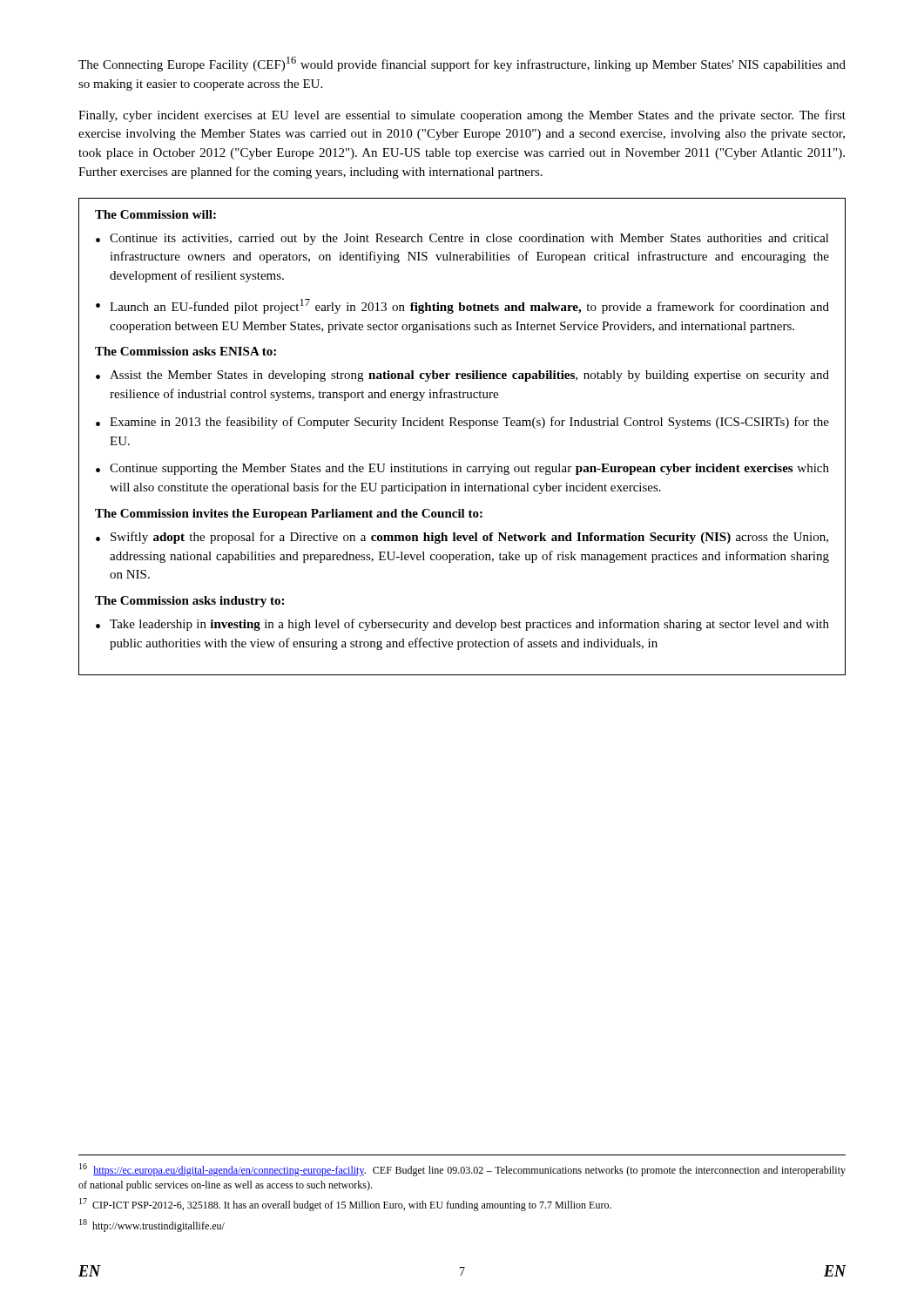Select the list item with the text "• Launch an EU-funded pilot project17"

(x=462, y=315)
